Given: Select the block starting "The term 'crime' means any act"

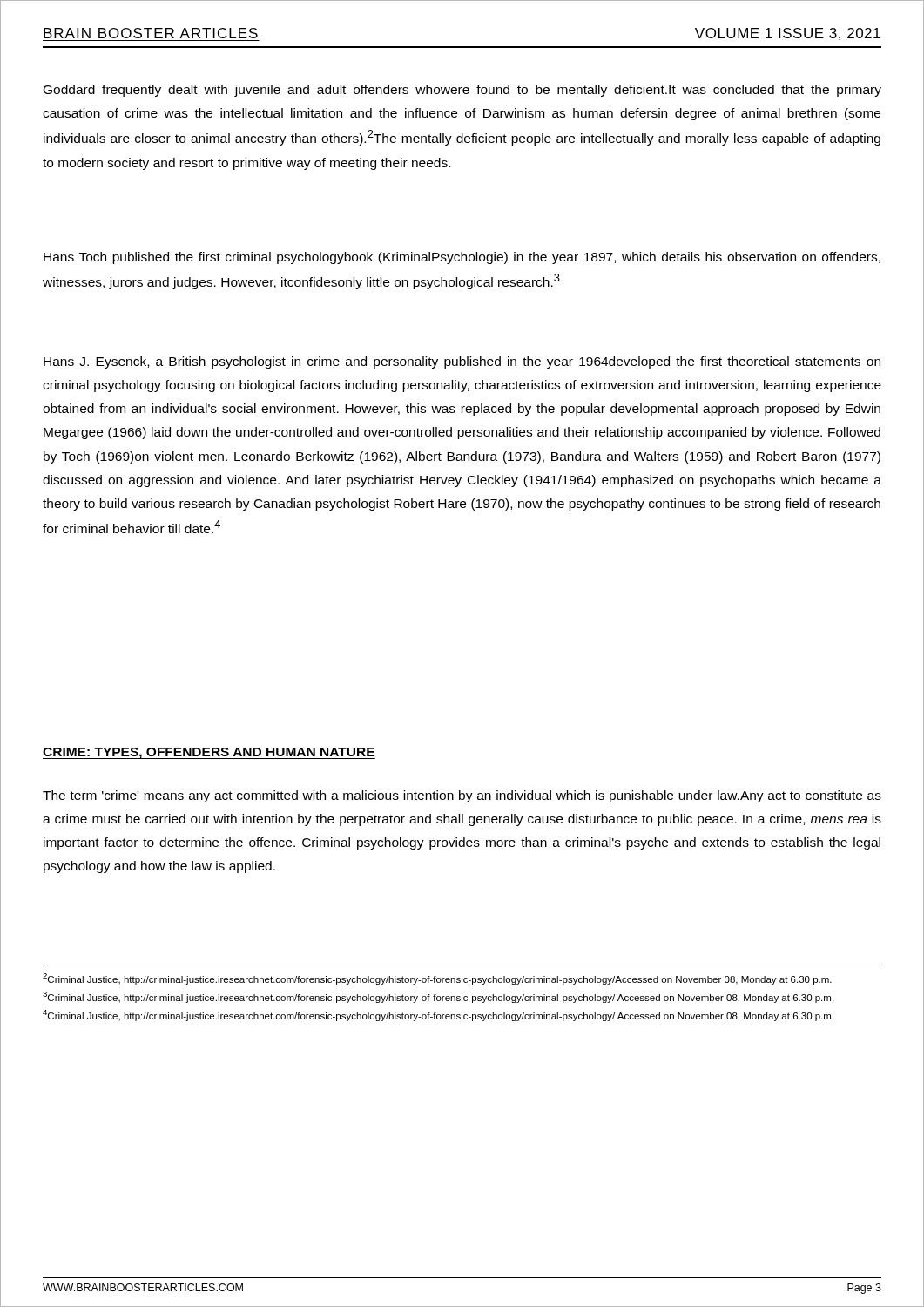Looking at the screenshot, I should (462, 831).
